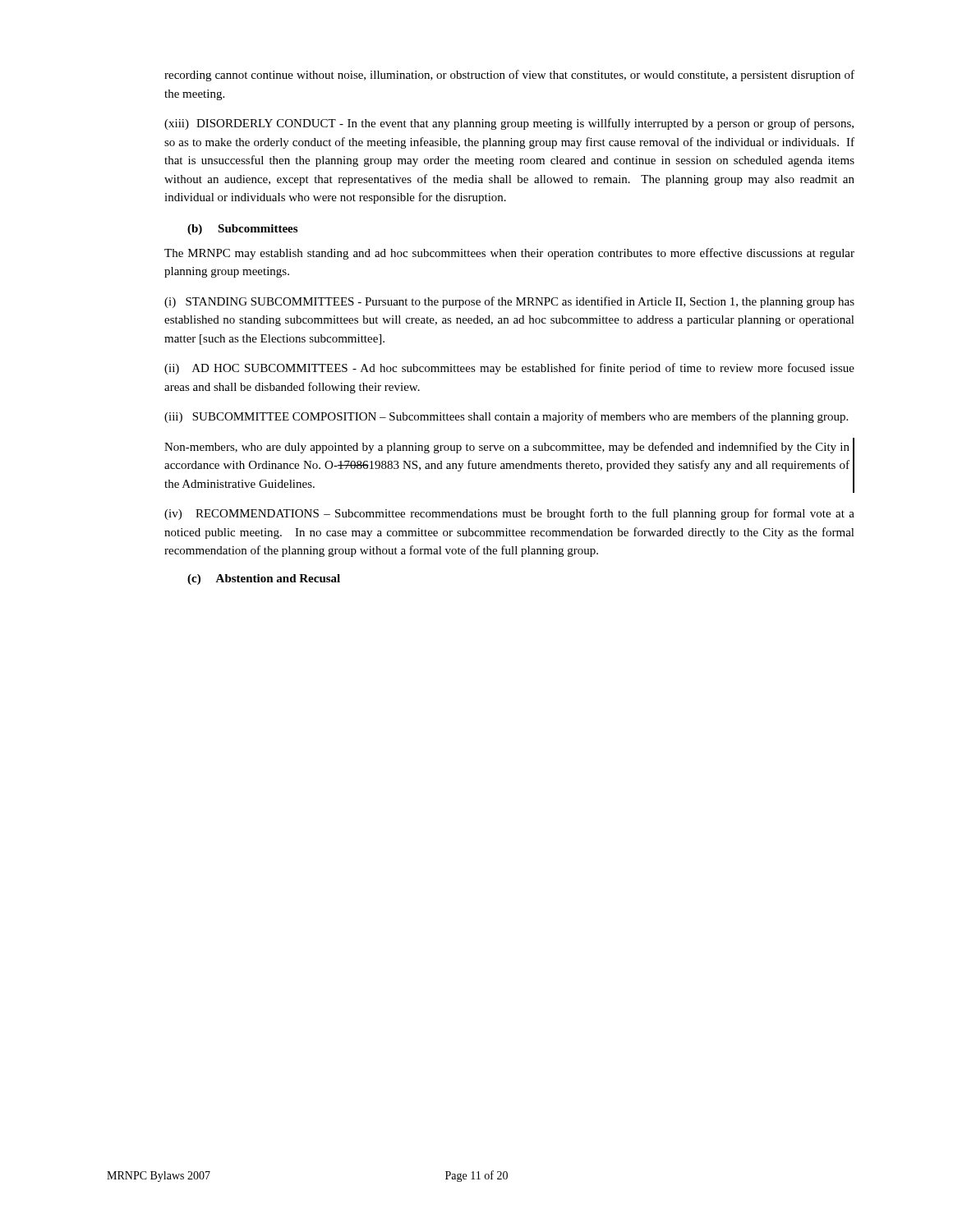Viewport: 953px width, 1232px height.
Task: Find the region starting "(i) STANDING SUBCOMMITTEES - Pursuant to the purpose"
Action: point(509,320)
